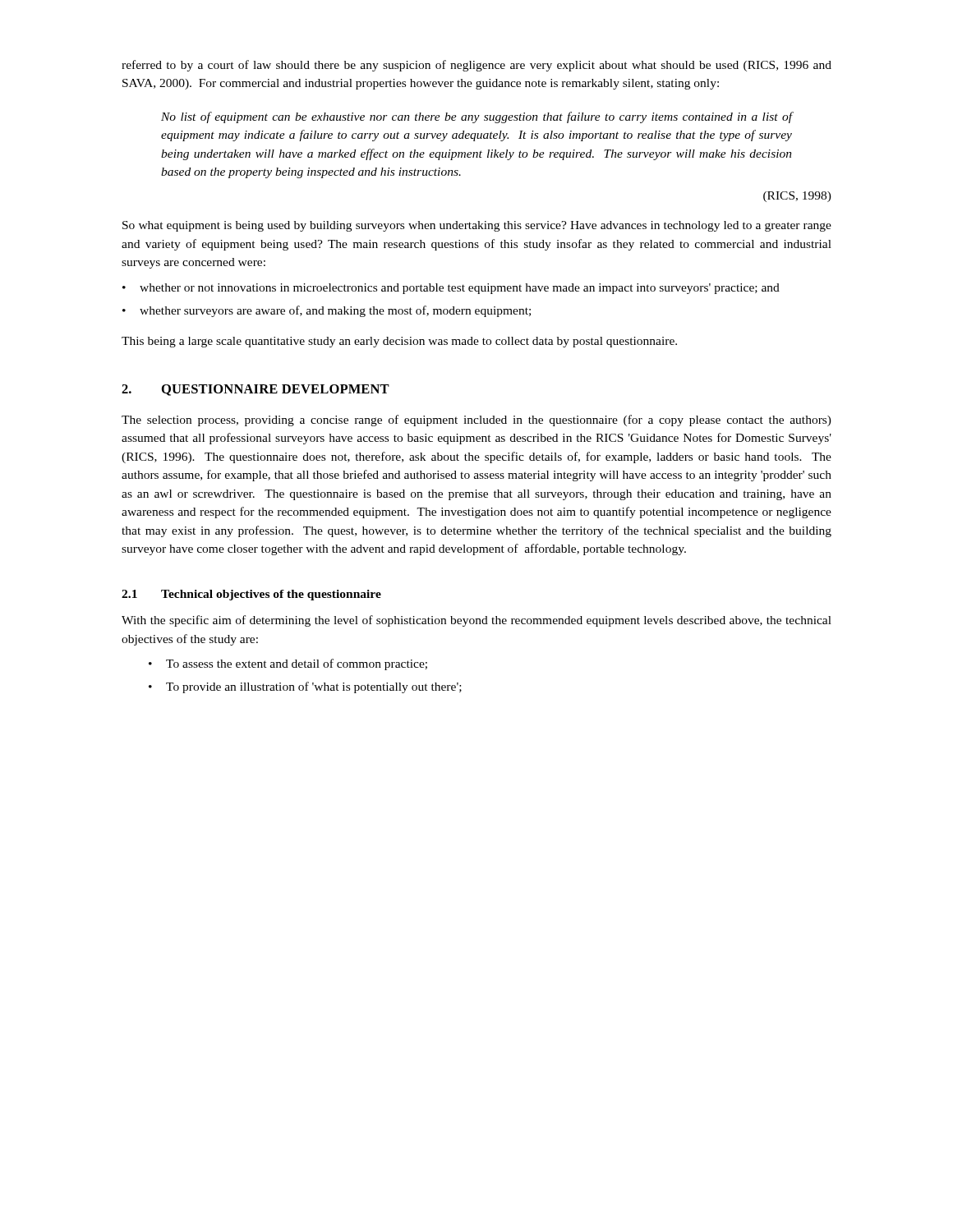The image size is (953, 1232).
Task: Click on the text block with the text "referred to by a court of law"
Action: coord(476,74)
